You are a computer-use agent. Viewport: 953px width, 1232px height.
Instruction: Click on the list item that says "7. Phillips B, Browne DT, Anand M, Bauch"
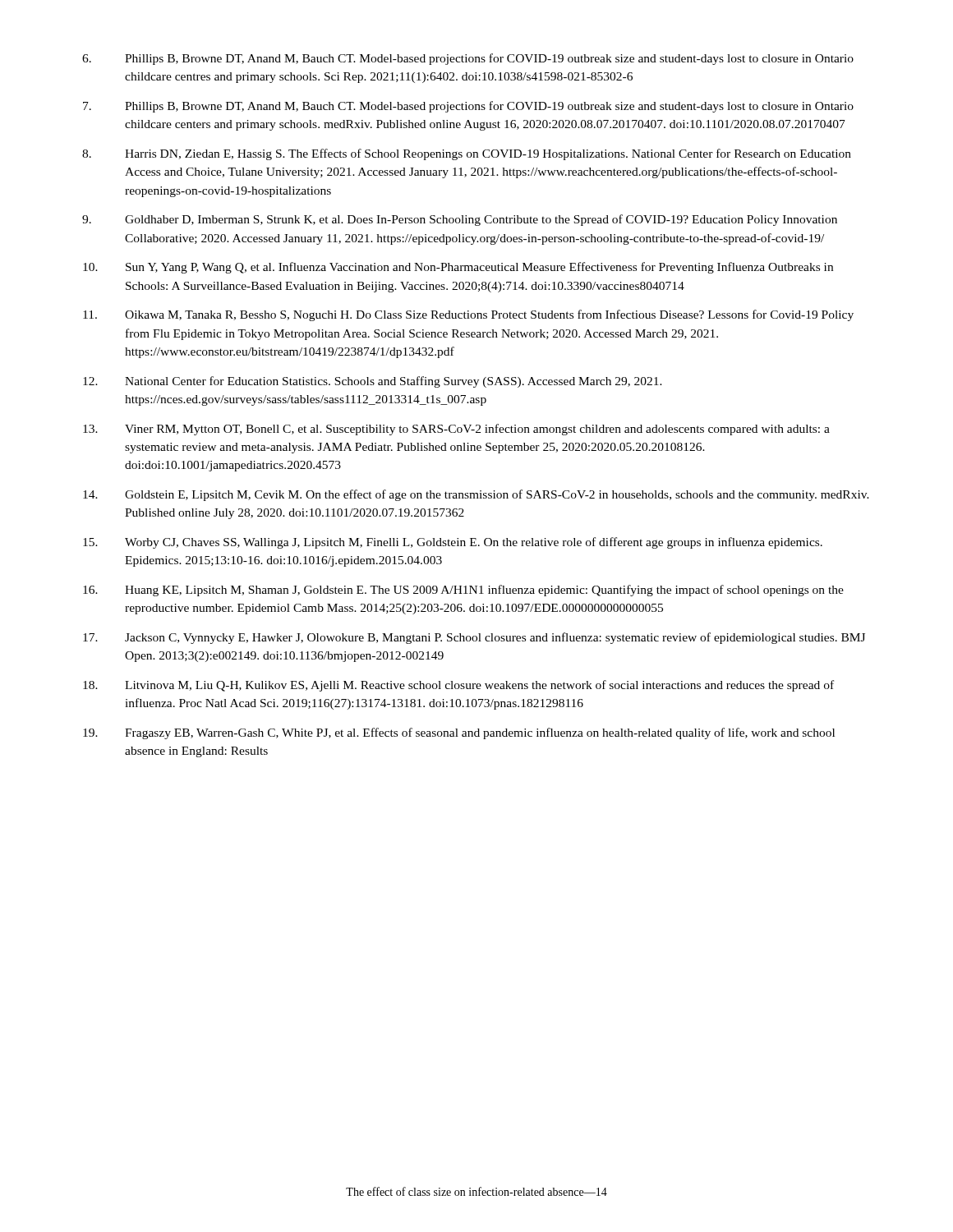[476, 115]
